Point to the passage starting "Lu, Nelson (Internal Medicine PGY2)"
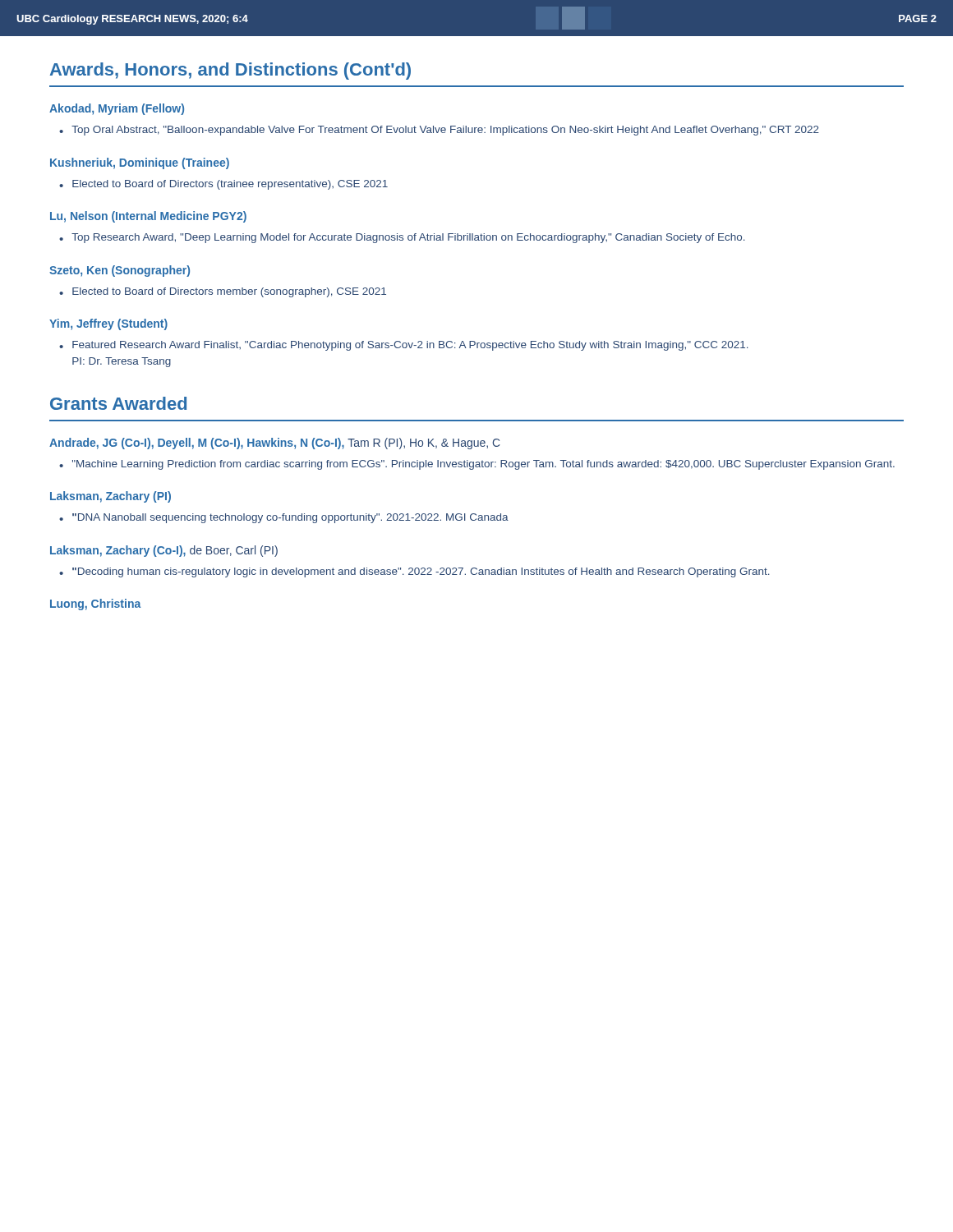This screenshot has width=953, height=1232. tap(148, 216)
